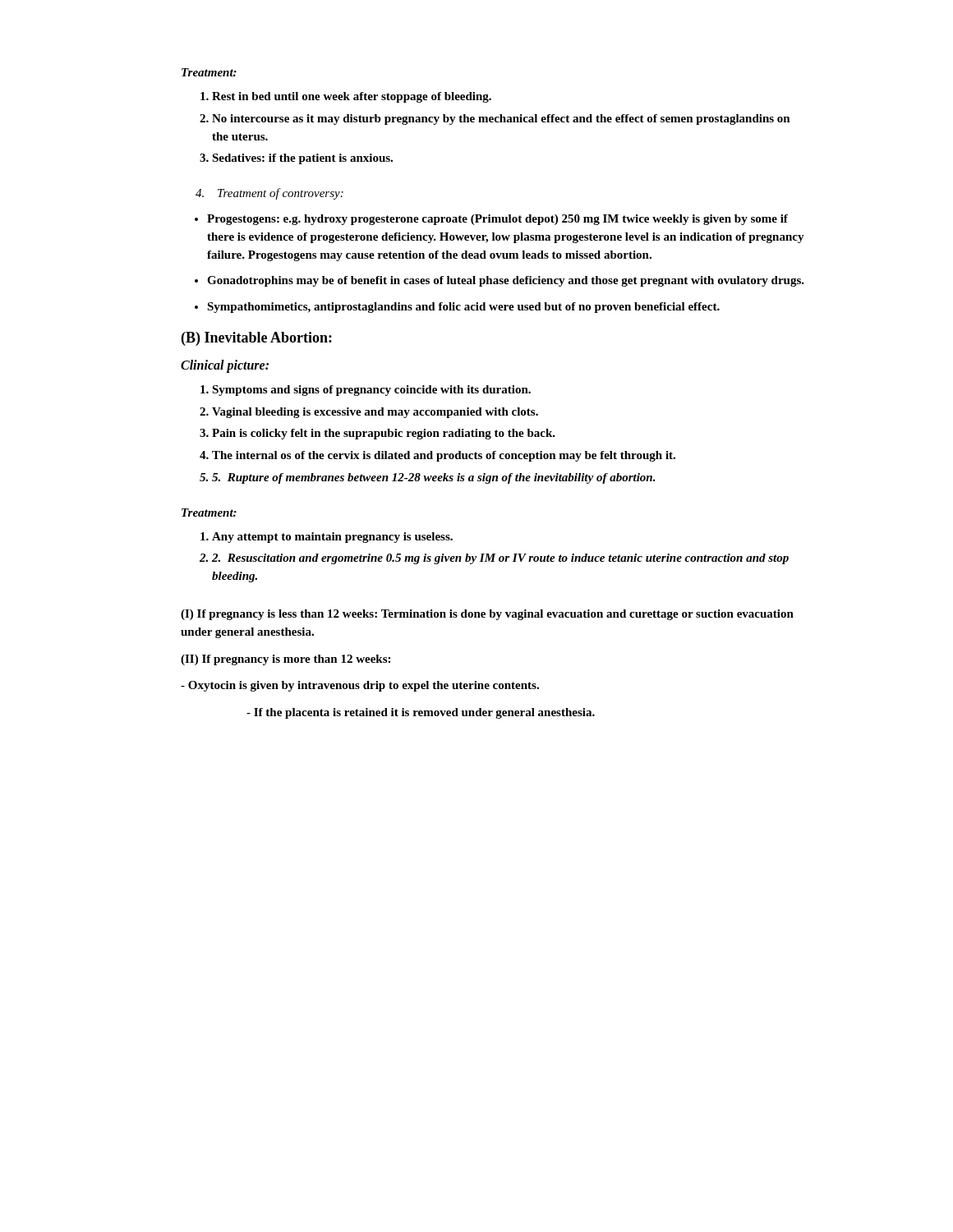Image resolution: width=953 pixels, height=1232 pixels.
Task: Point to the element starting "Gonadotrophins may be"
Action: (x=493, y=281)
